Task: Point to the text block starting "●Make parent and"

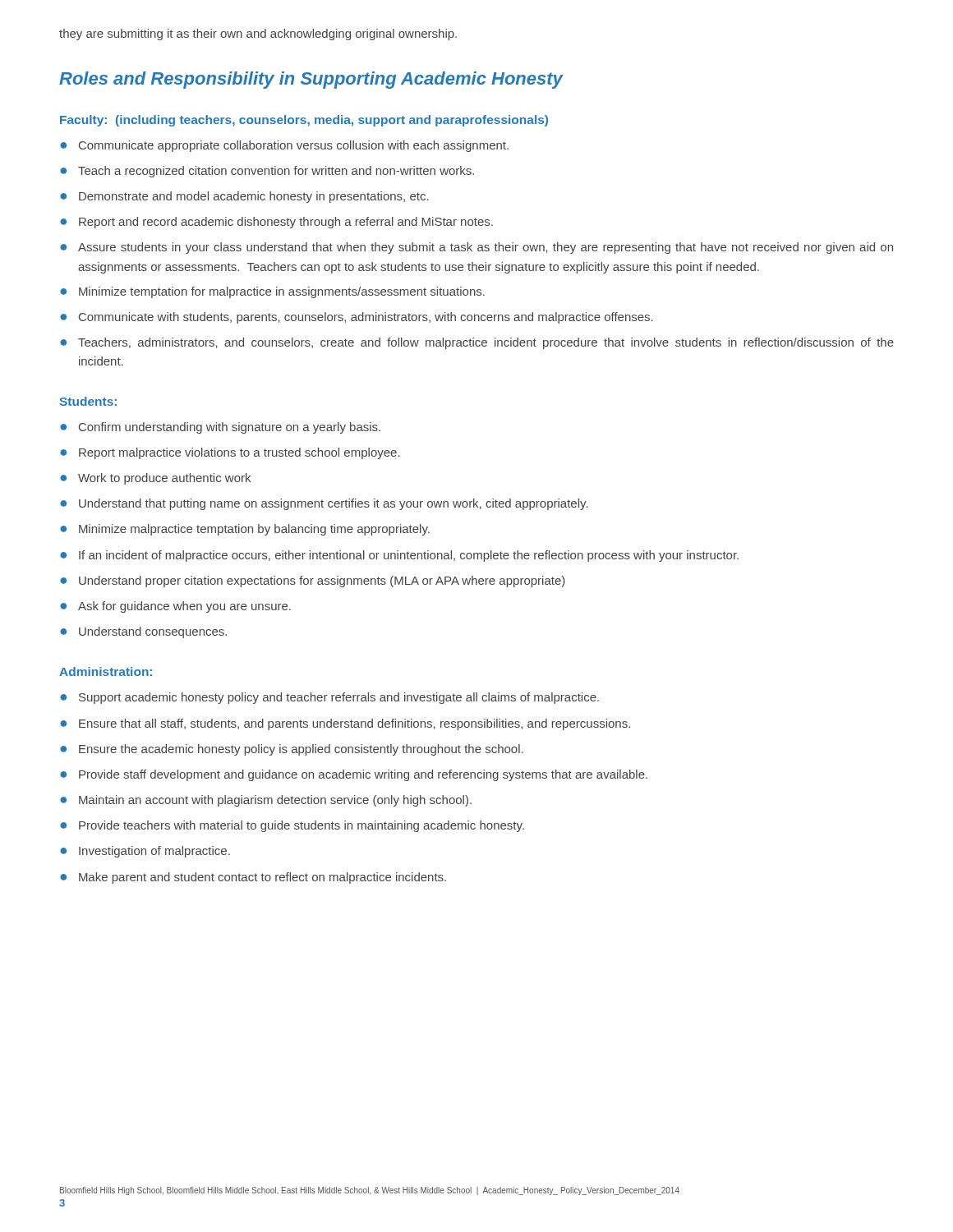Action: 253,877
